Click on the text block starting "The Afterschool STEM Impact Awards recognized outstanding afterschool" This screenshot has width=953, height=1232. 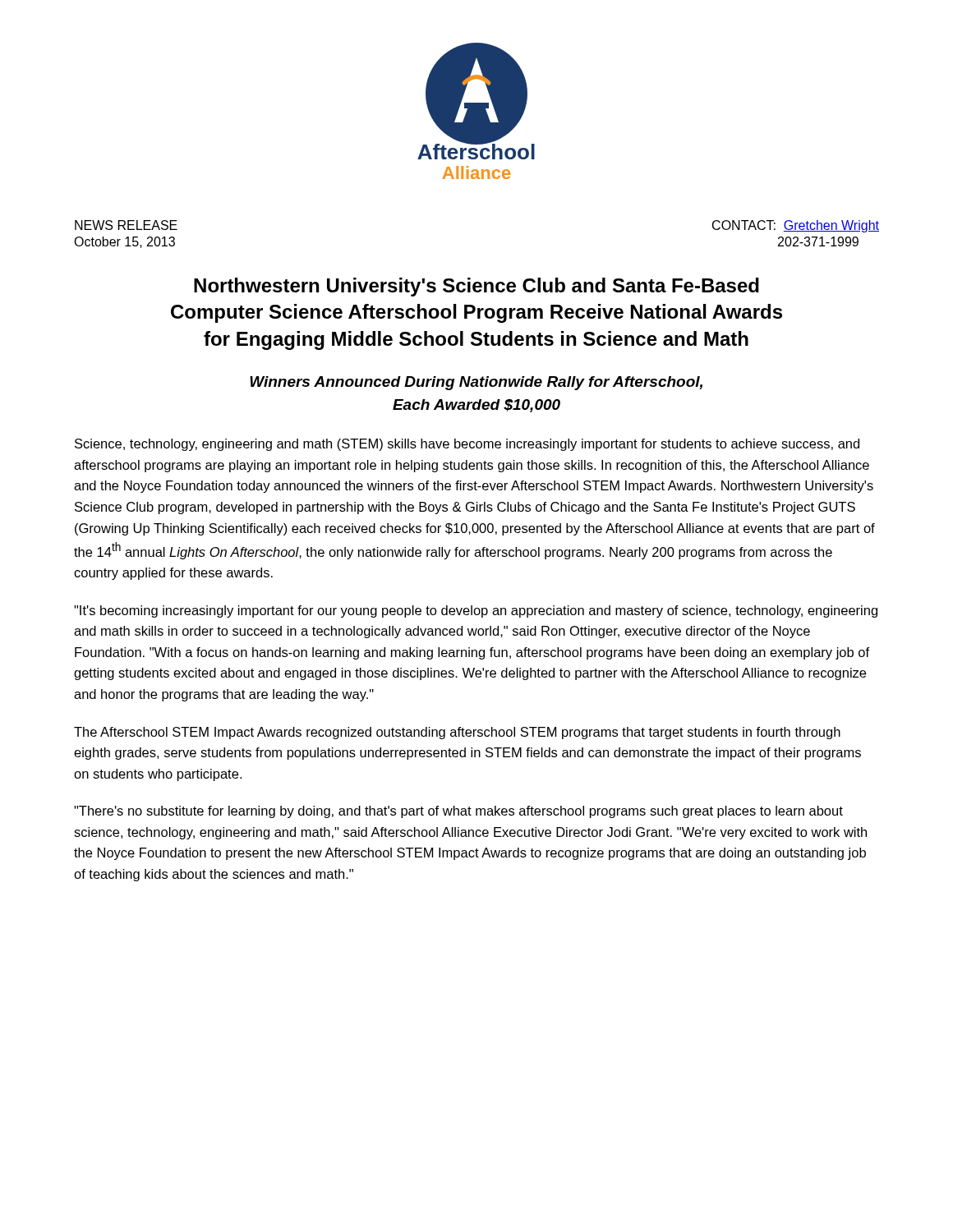coord(468,752)
